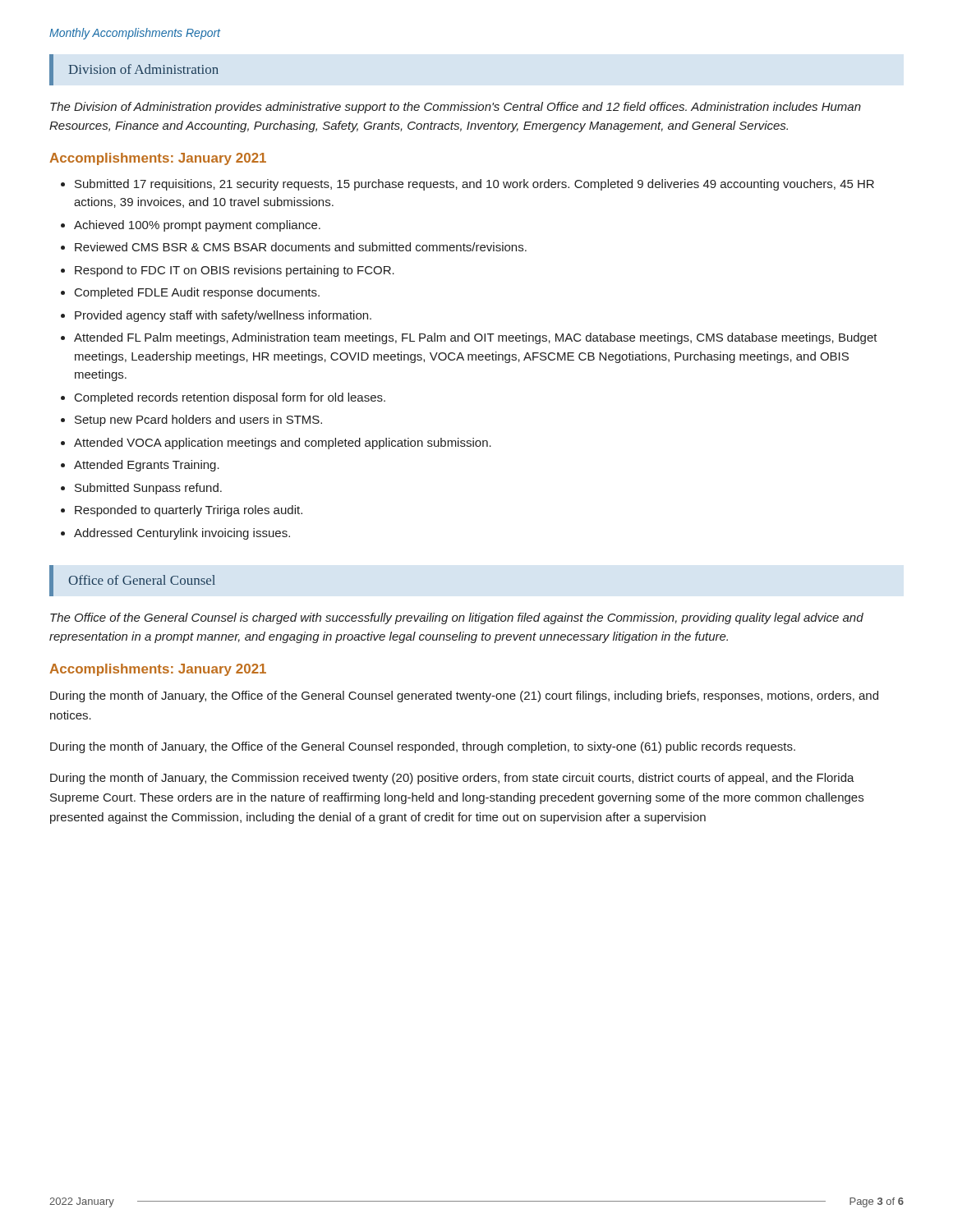Image resolution: width=953 pixels, height=1232 pixels.
Task: Where does it say "Submitted Sunpass refund."?
Action: point(148,489)
